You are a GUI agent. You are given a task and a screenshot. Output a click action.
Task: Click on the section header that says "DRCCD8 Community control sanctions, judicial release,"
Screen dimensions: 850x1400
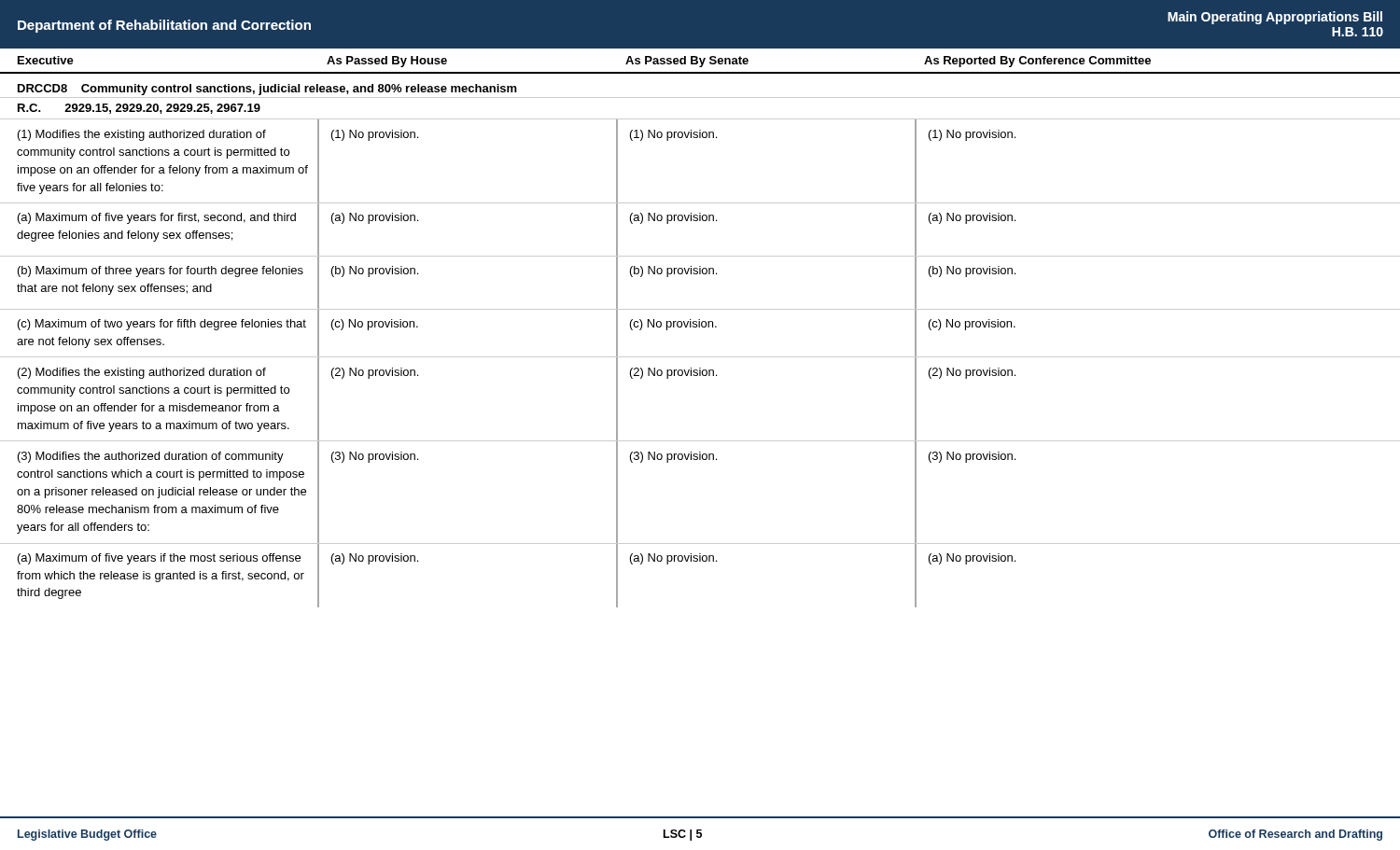[x=267, y=88]
